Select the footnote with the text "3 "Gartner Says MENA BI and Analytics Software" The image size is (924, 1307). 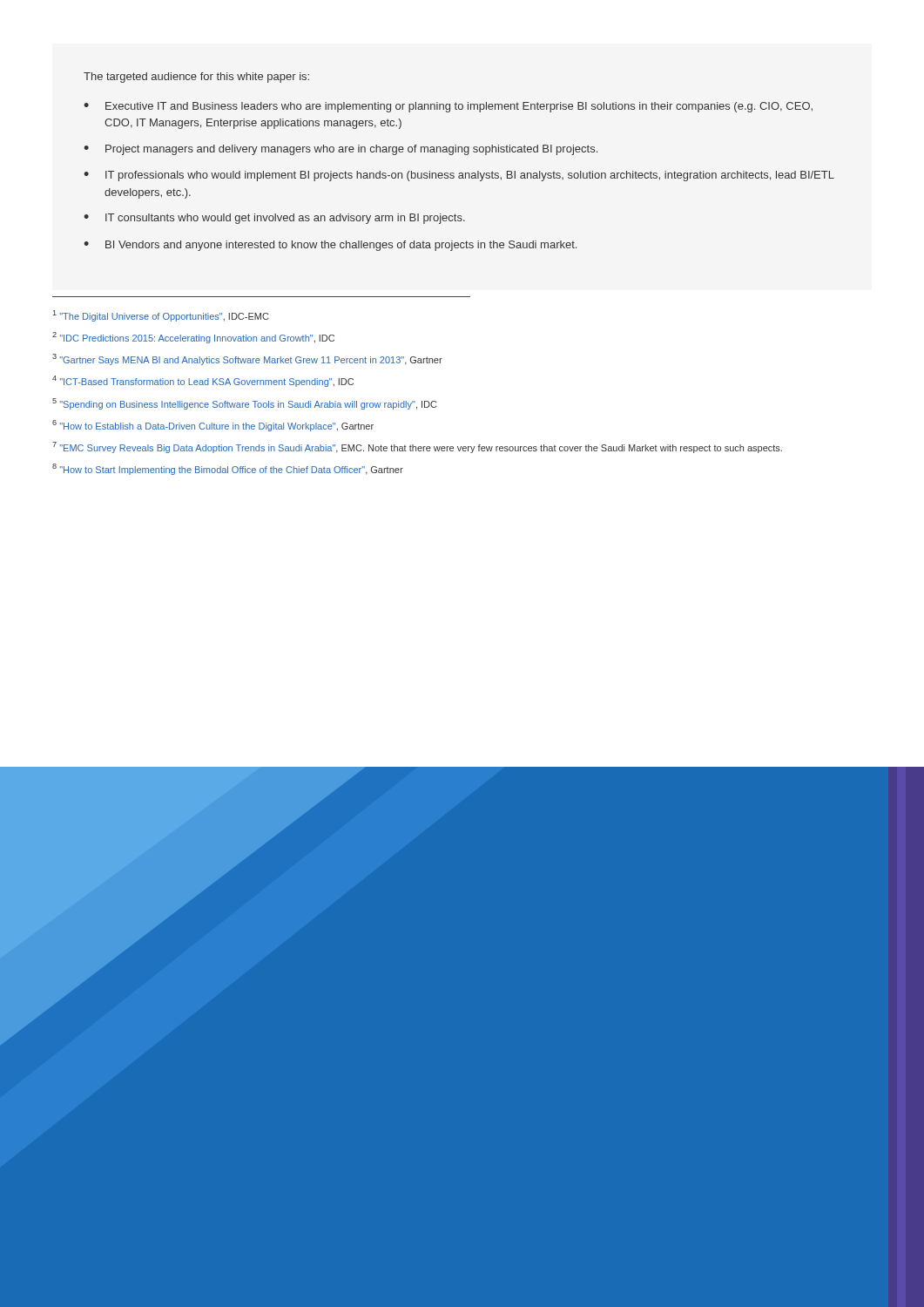point(247,359)
